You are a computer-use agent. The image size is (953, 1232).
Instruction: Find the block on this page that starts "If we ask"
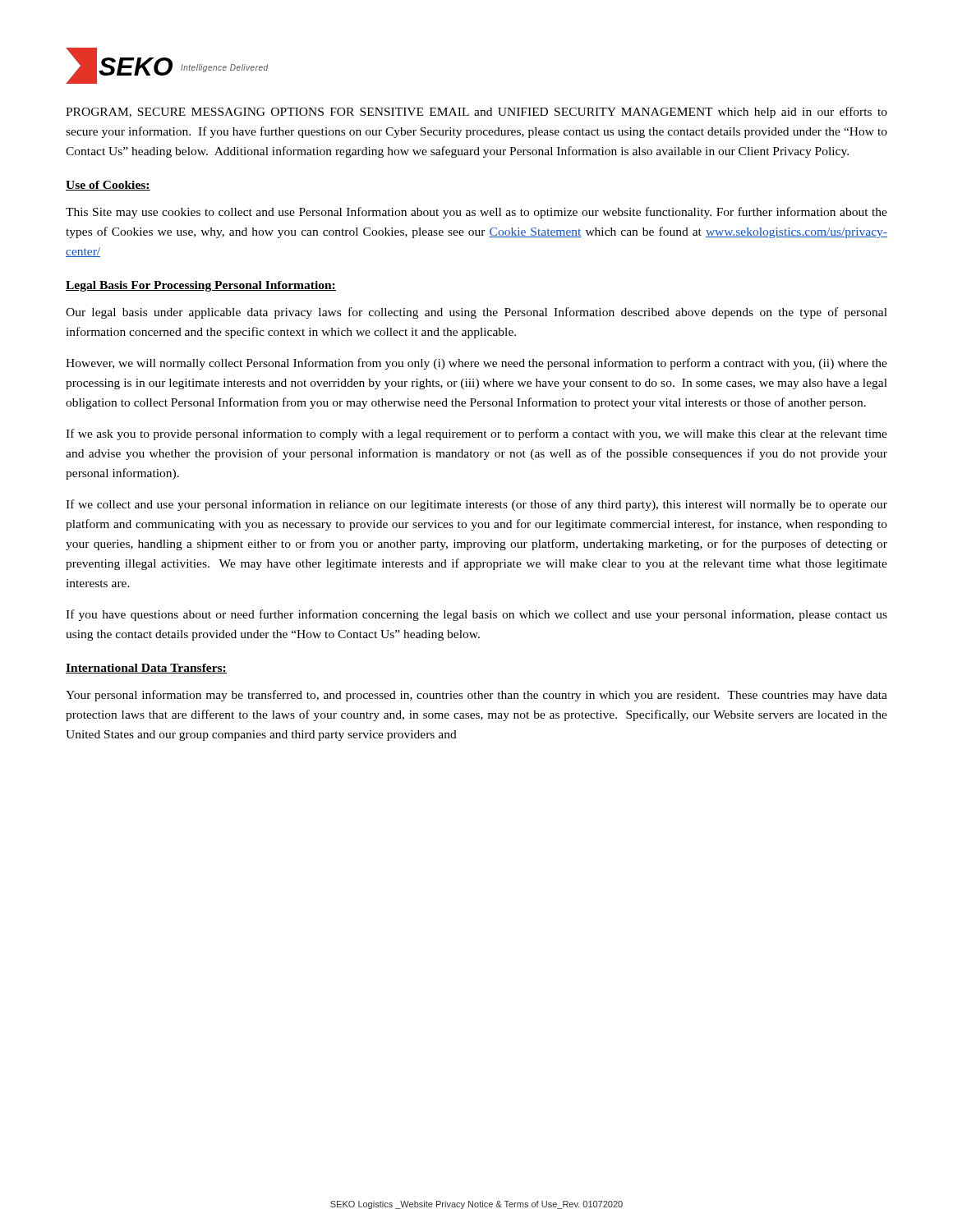(x=476, y=453)
